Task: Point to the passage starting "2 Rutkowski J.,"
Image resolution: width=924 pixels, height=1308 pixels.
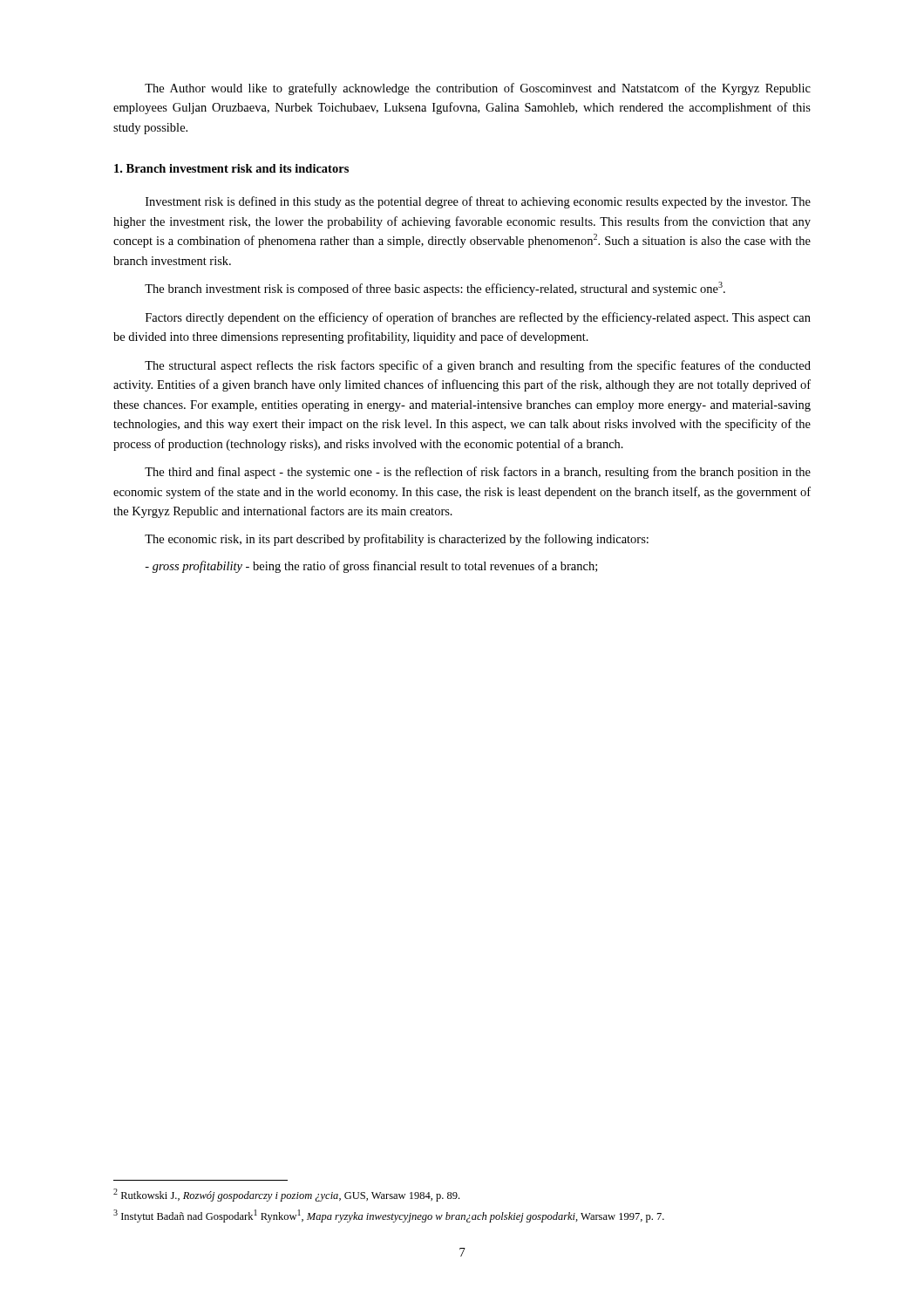Action: 287,1194
